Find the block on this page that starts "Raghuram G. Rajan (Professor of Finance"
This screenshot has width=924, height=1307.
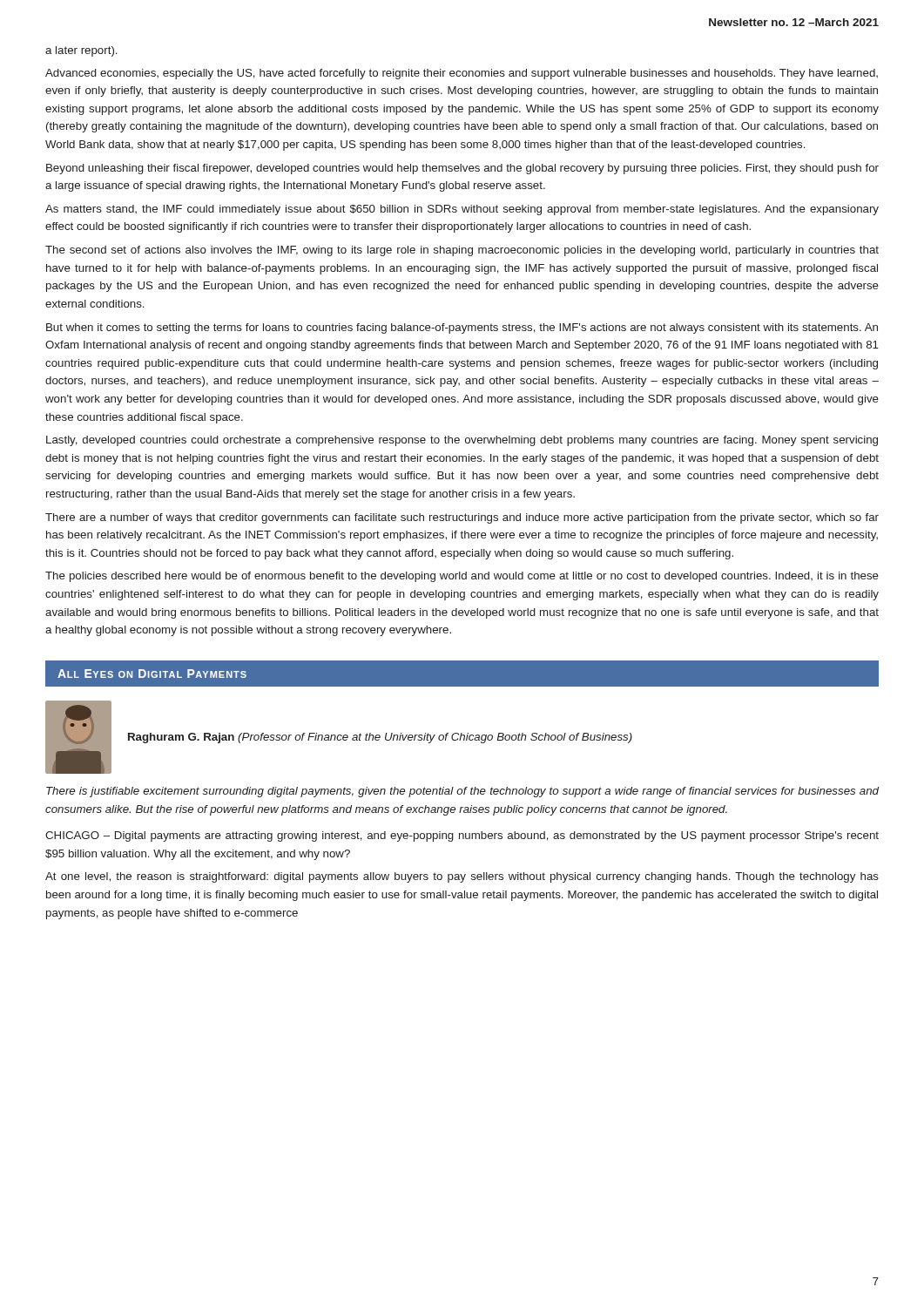click(380, 737)
